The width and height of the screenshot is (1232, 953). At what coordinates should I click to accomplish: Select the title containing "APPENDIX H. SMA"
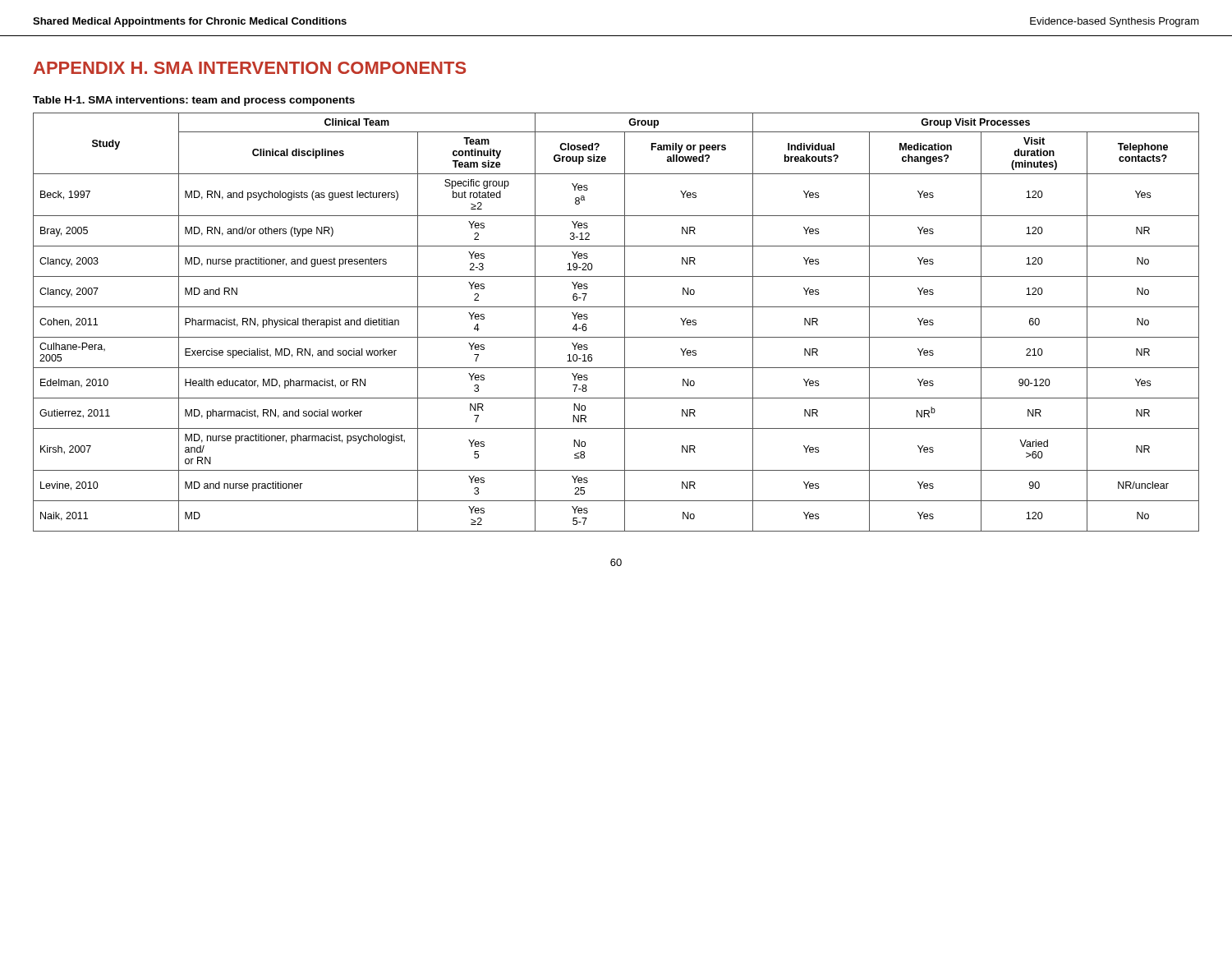pyautogui.click(x=250, y=68)
